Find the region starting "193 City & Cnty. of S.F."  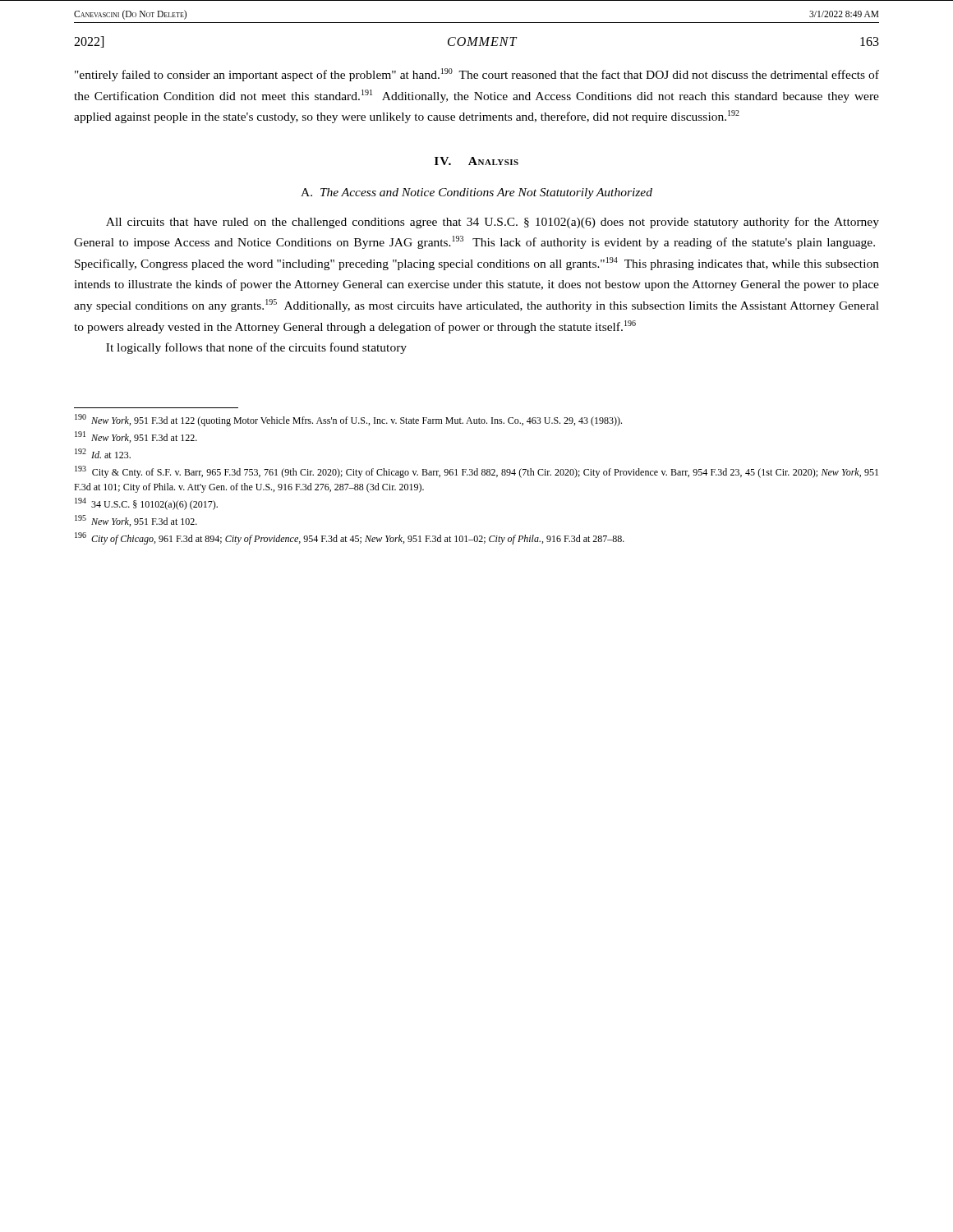476,479
